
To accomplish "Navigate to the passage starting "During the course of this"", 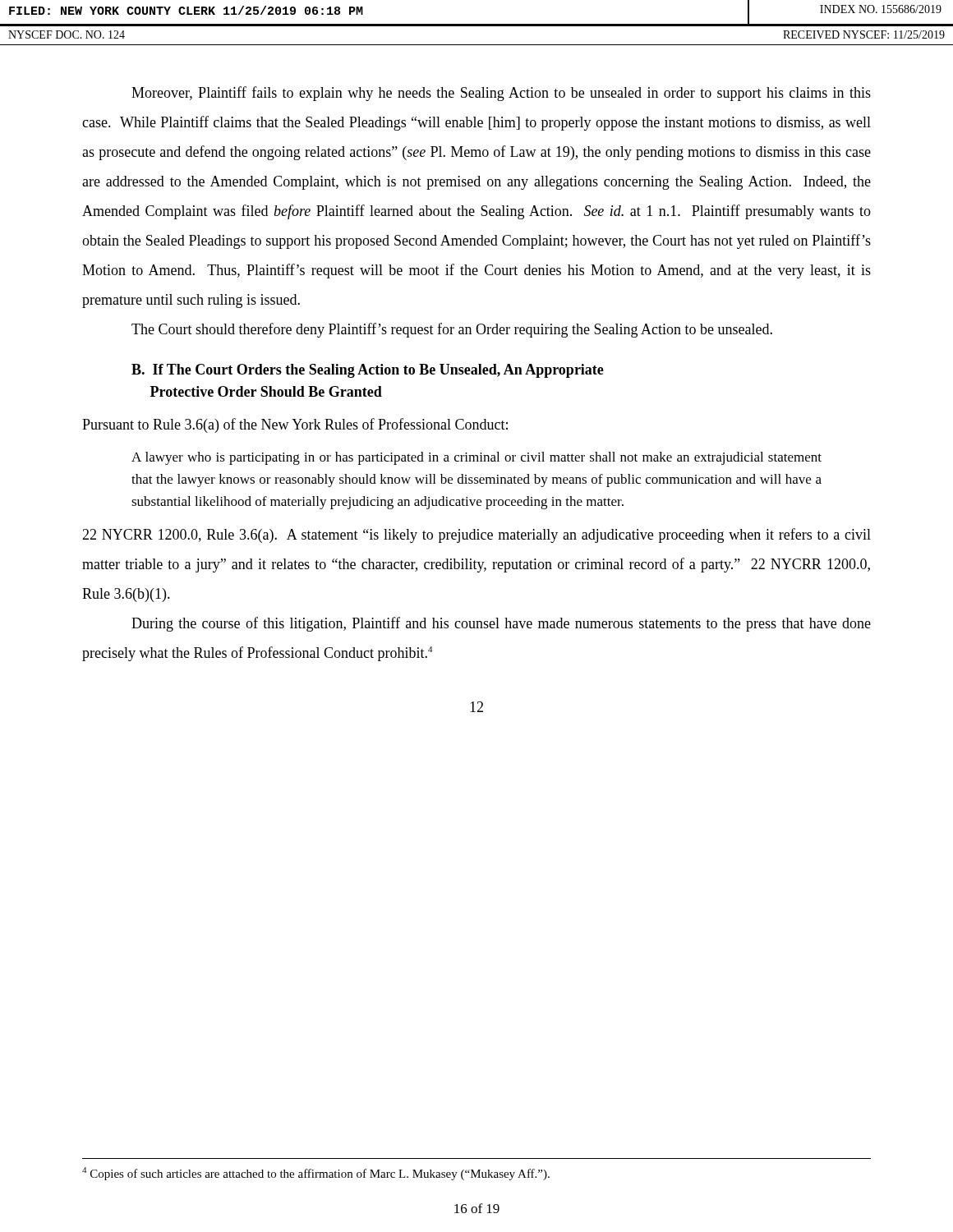I will pyautogui.click(x=476, y=638).
